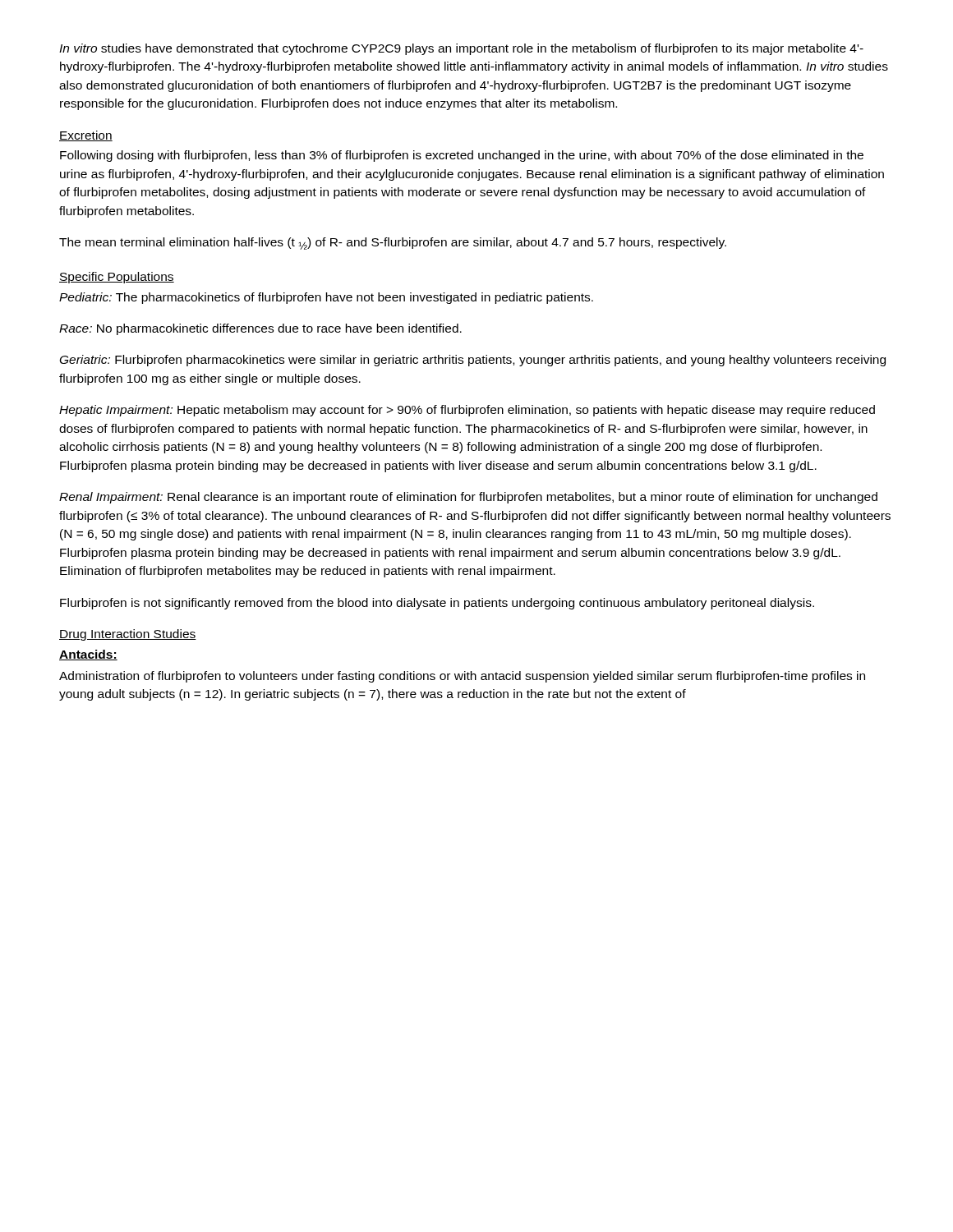Find the text block that reads "Following dosing with flurbiprofen, less than"
This screenshot has width=953, height=1232.
point(472,183)
